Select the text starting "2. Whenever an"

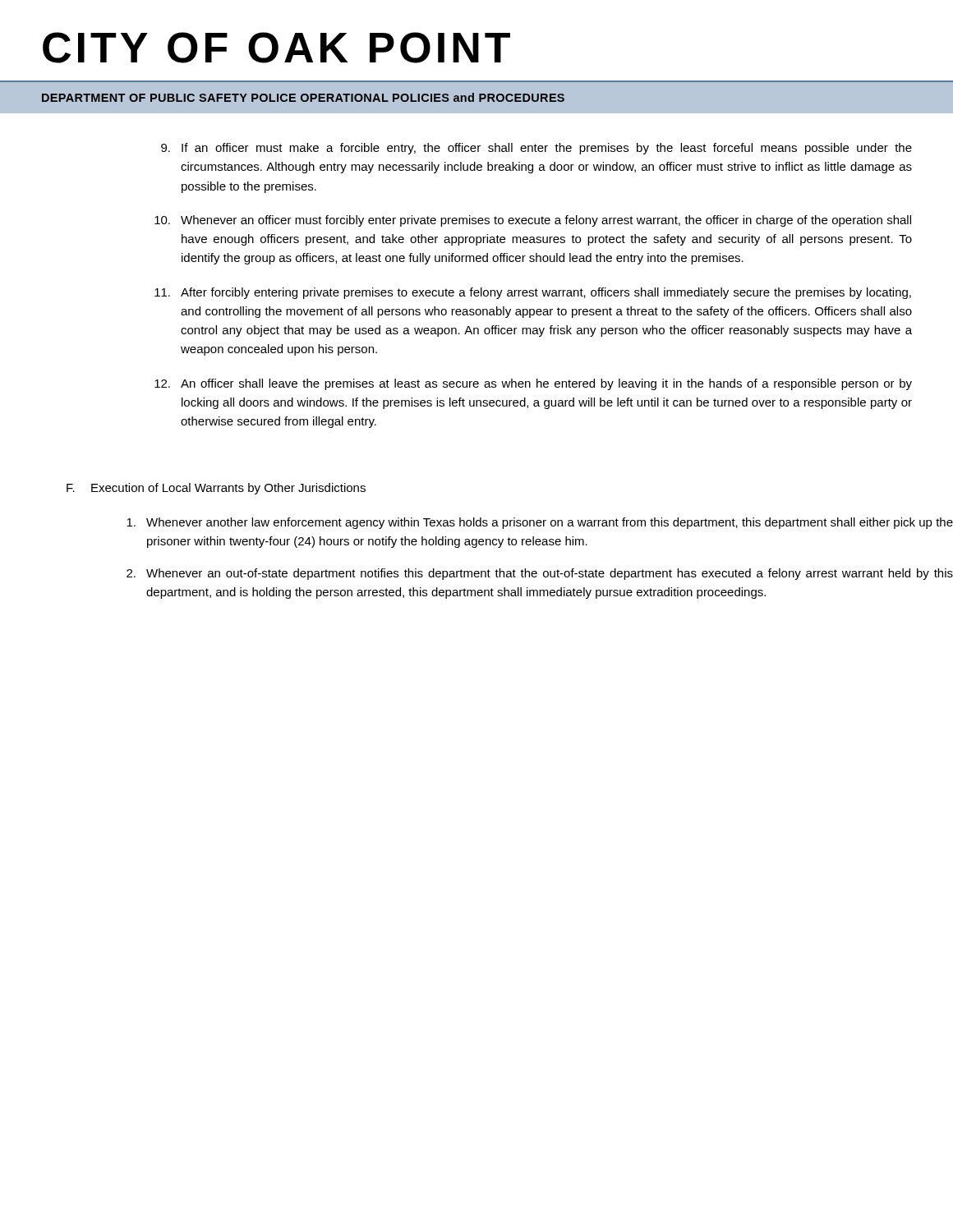click(530, 582)
